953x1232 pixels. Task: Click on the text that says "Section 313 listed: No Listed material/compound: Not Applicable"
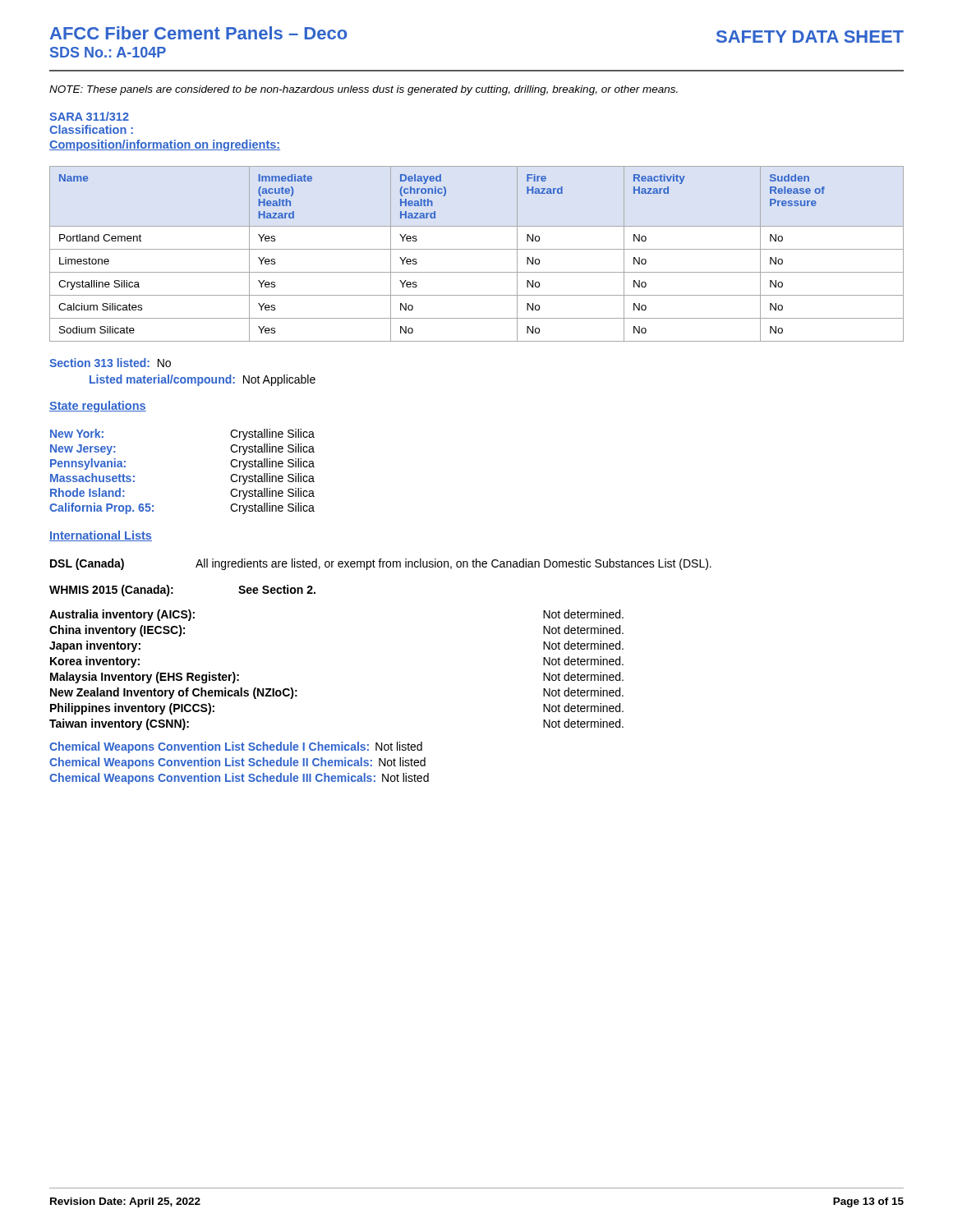click(110, 363)
